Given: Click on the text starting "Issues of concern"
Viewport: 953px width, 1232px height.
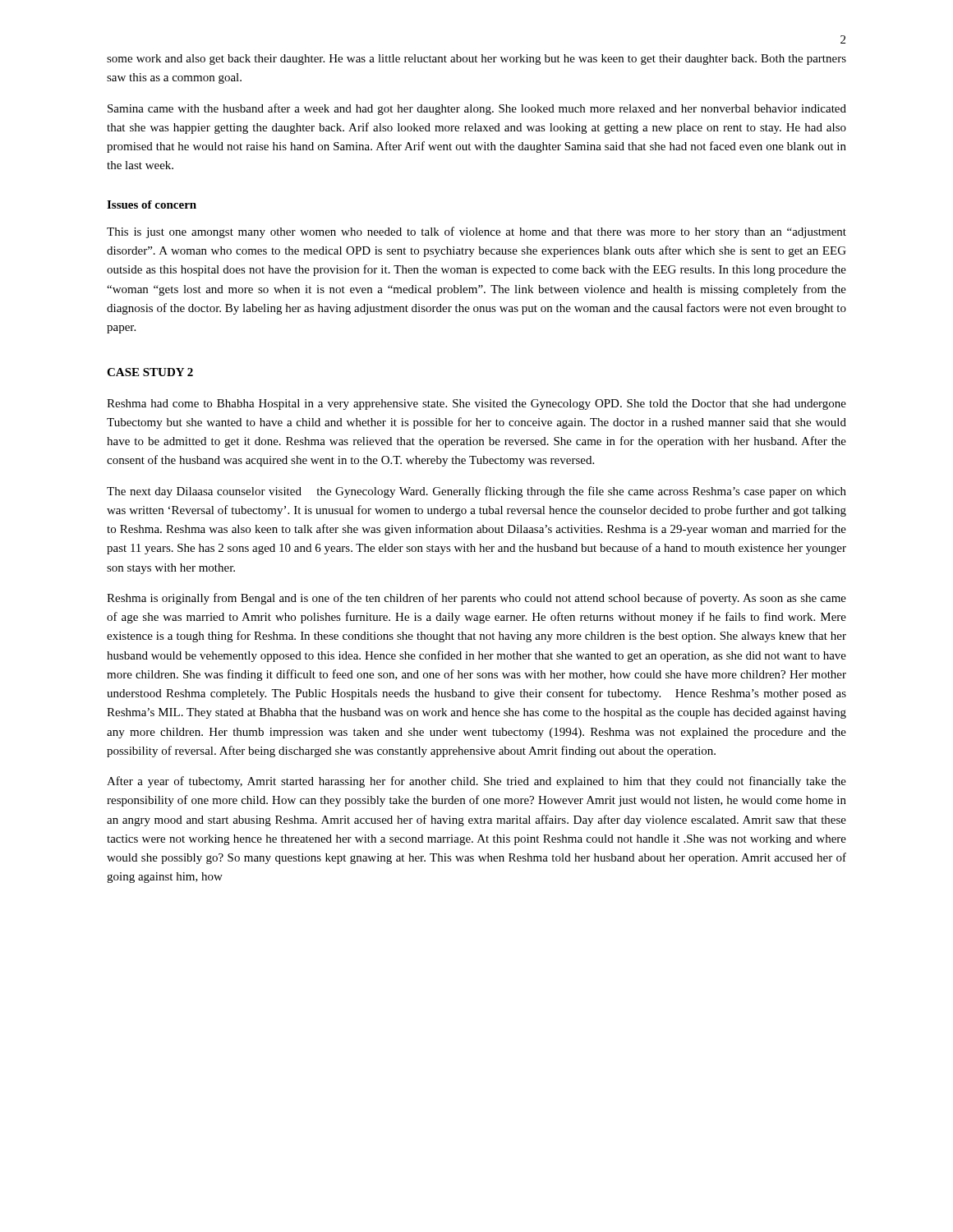Looking at the screenshot, I should tap(152, 205).
